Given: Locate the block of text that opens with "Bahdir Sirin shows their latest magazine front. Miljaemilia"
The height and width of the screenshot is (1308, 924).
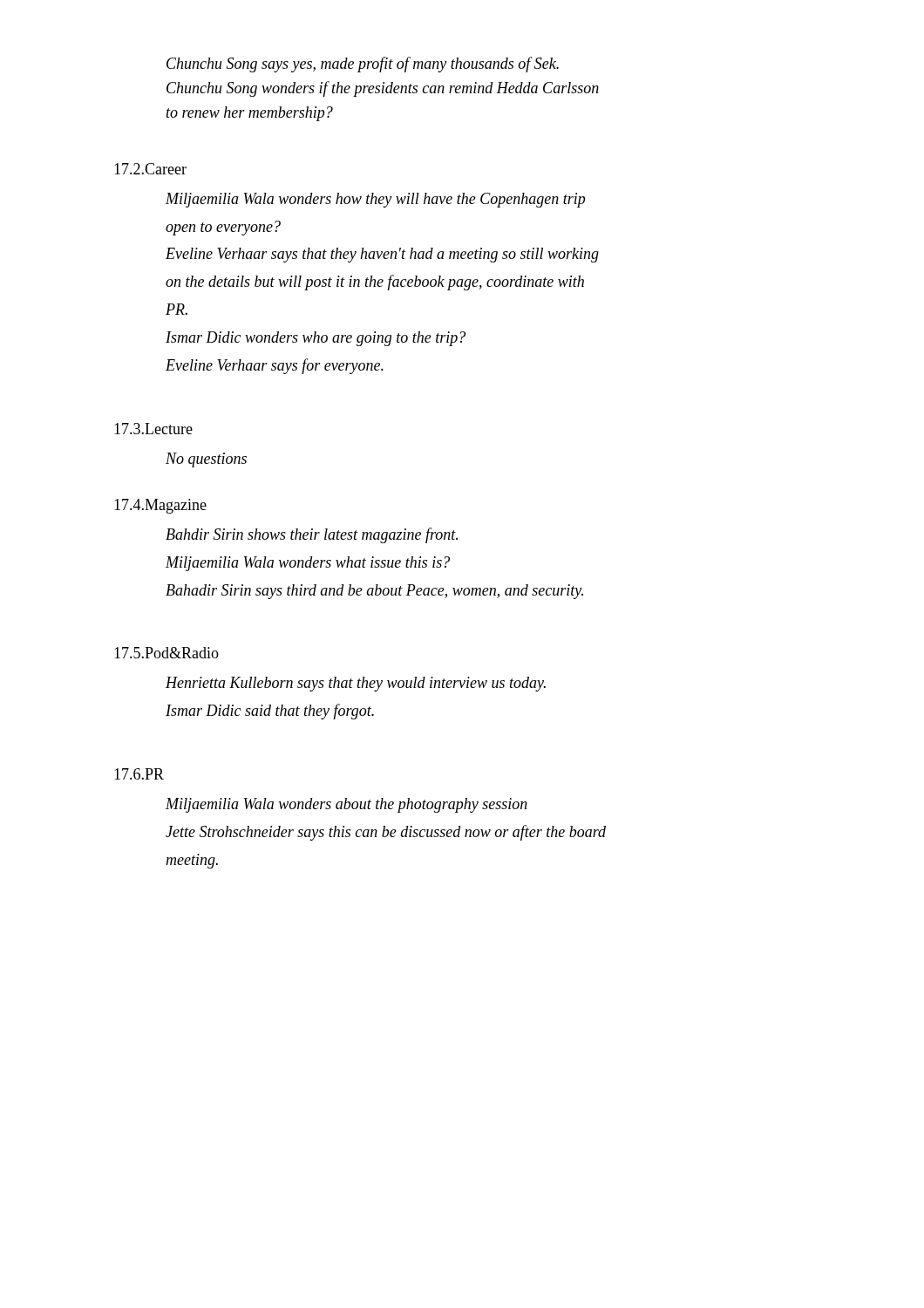Looking at the screenshot, I should 312,535.
